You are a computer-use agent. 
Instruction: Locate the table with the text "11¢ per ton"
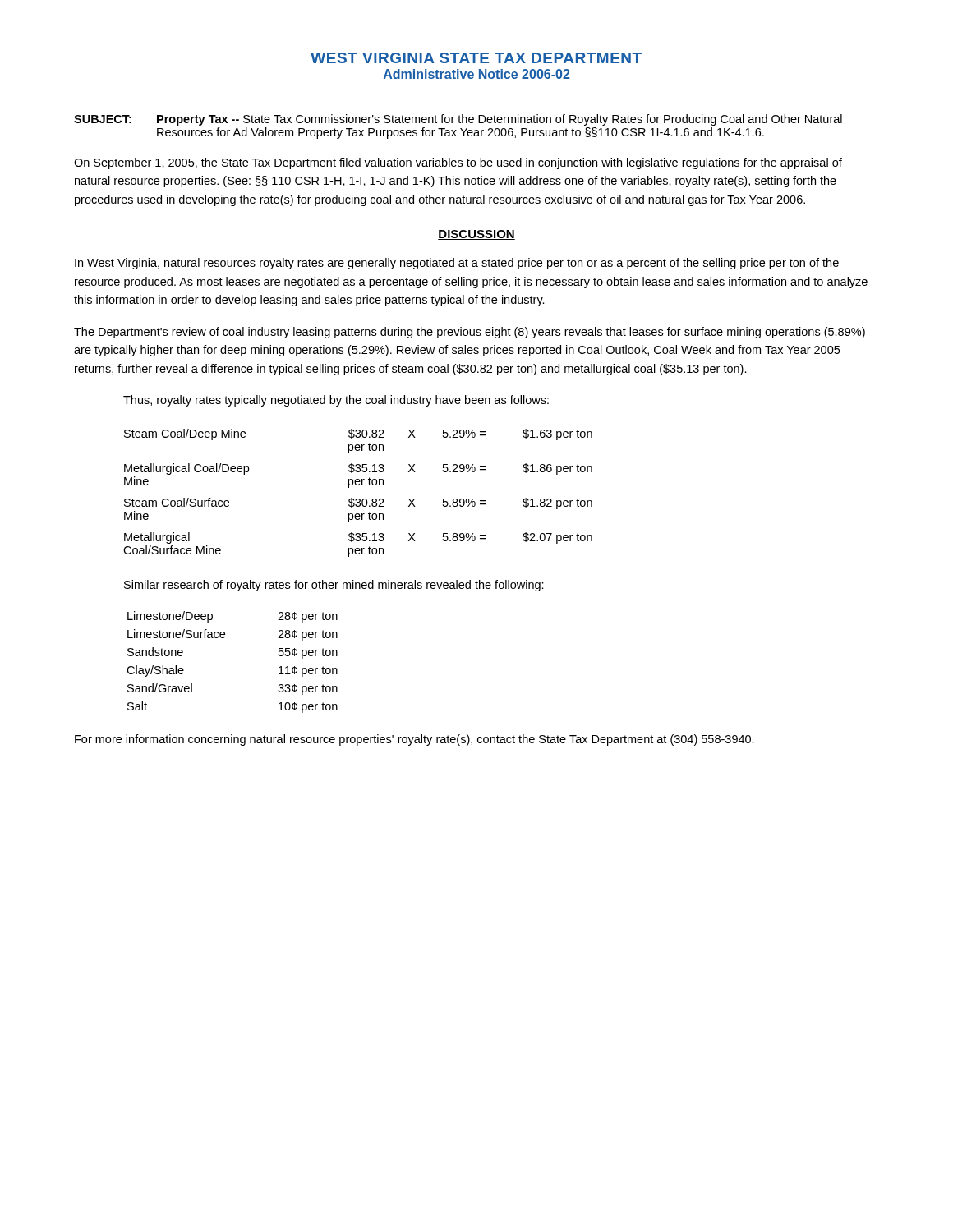point(476,661)
